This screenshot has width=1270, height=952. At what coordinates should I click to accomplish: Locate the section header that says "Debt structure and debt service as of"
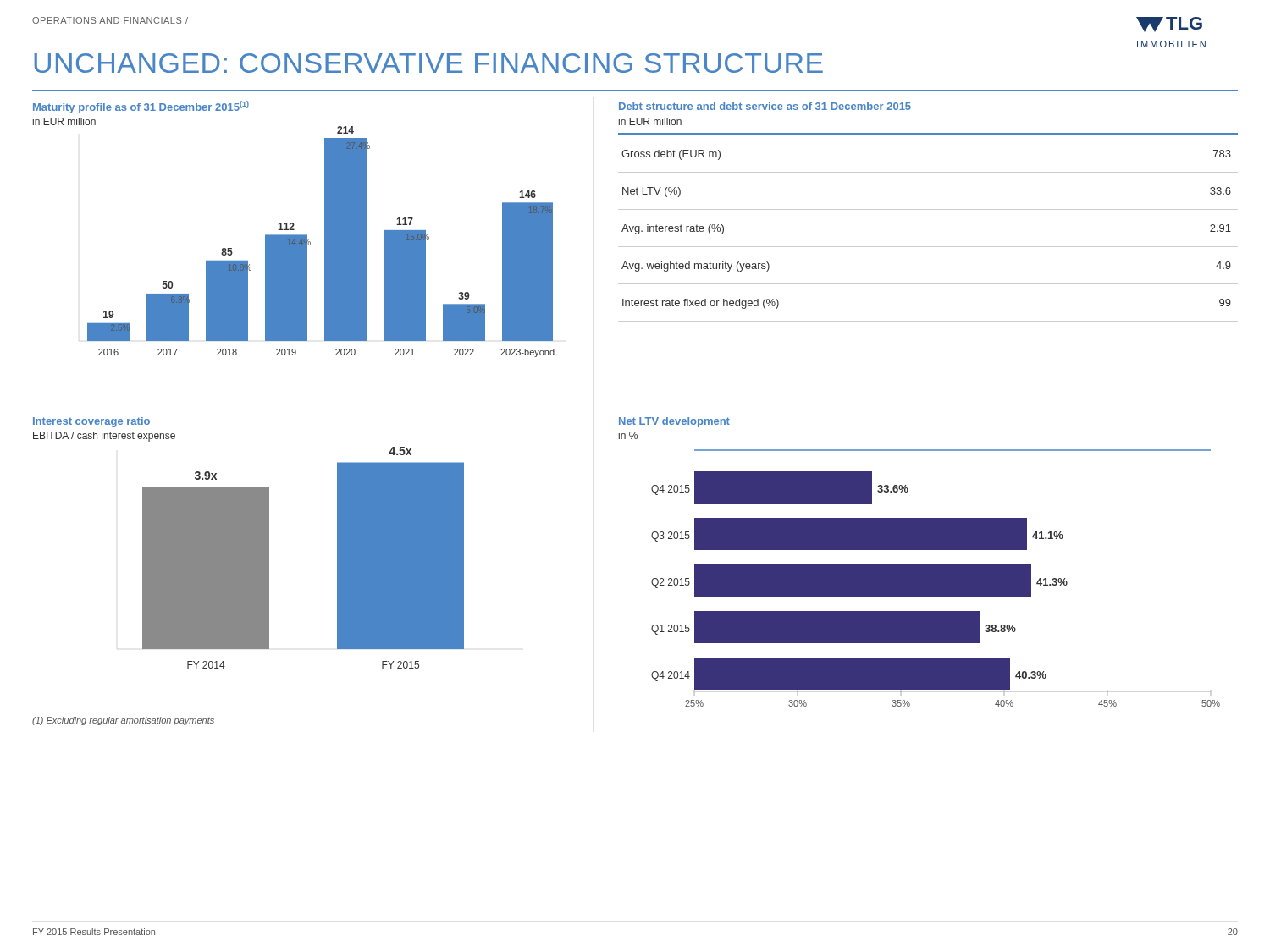[x=765, y=106]
